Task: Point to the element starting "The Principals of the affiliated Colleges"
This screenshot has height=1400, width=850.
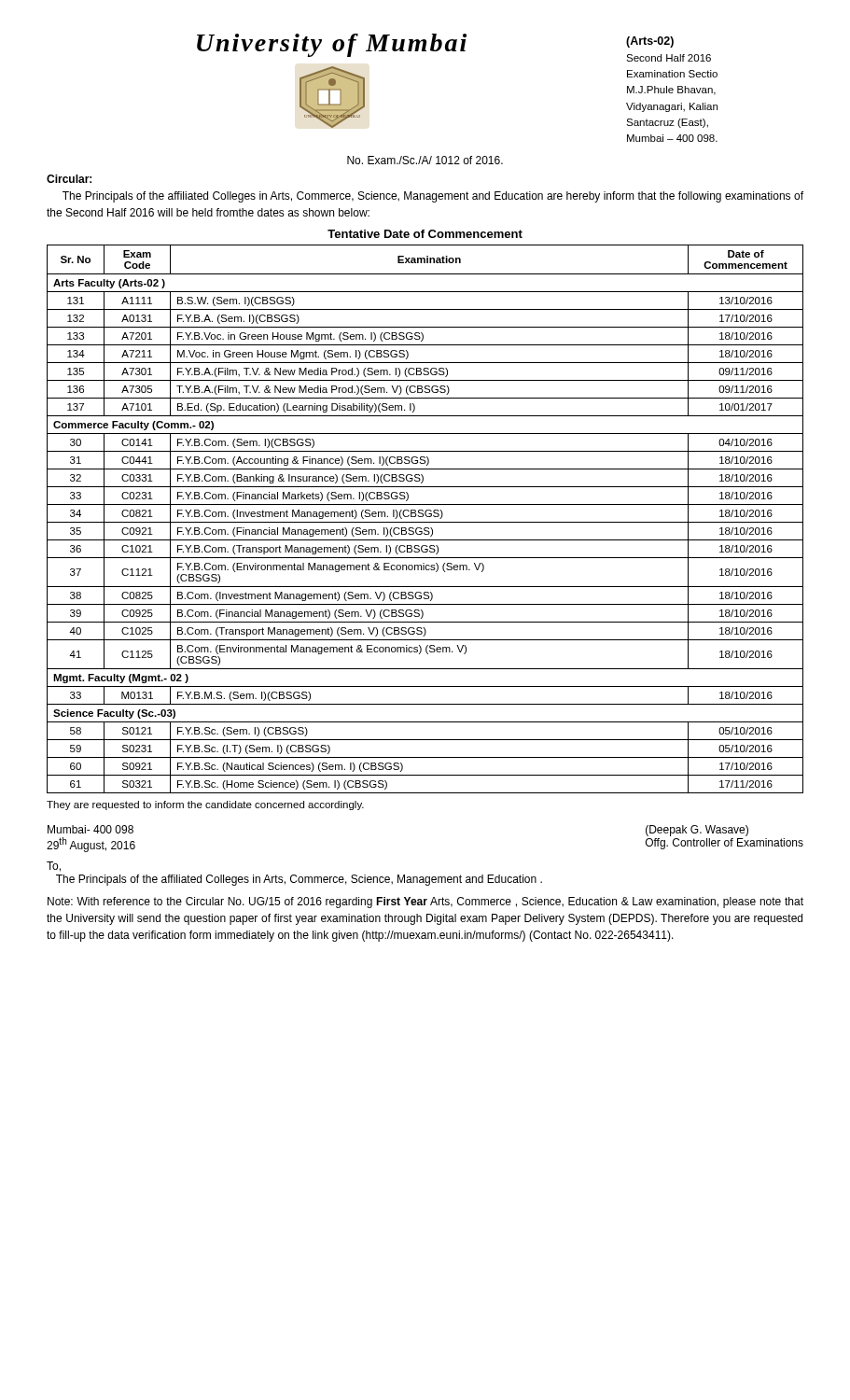Action: point(425,205)
